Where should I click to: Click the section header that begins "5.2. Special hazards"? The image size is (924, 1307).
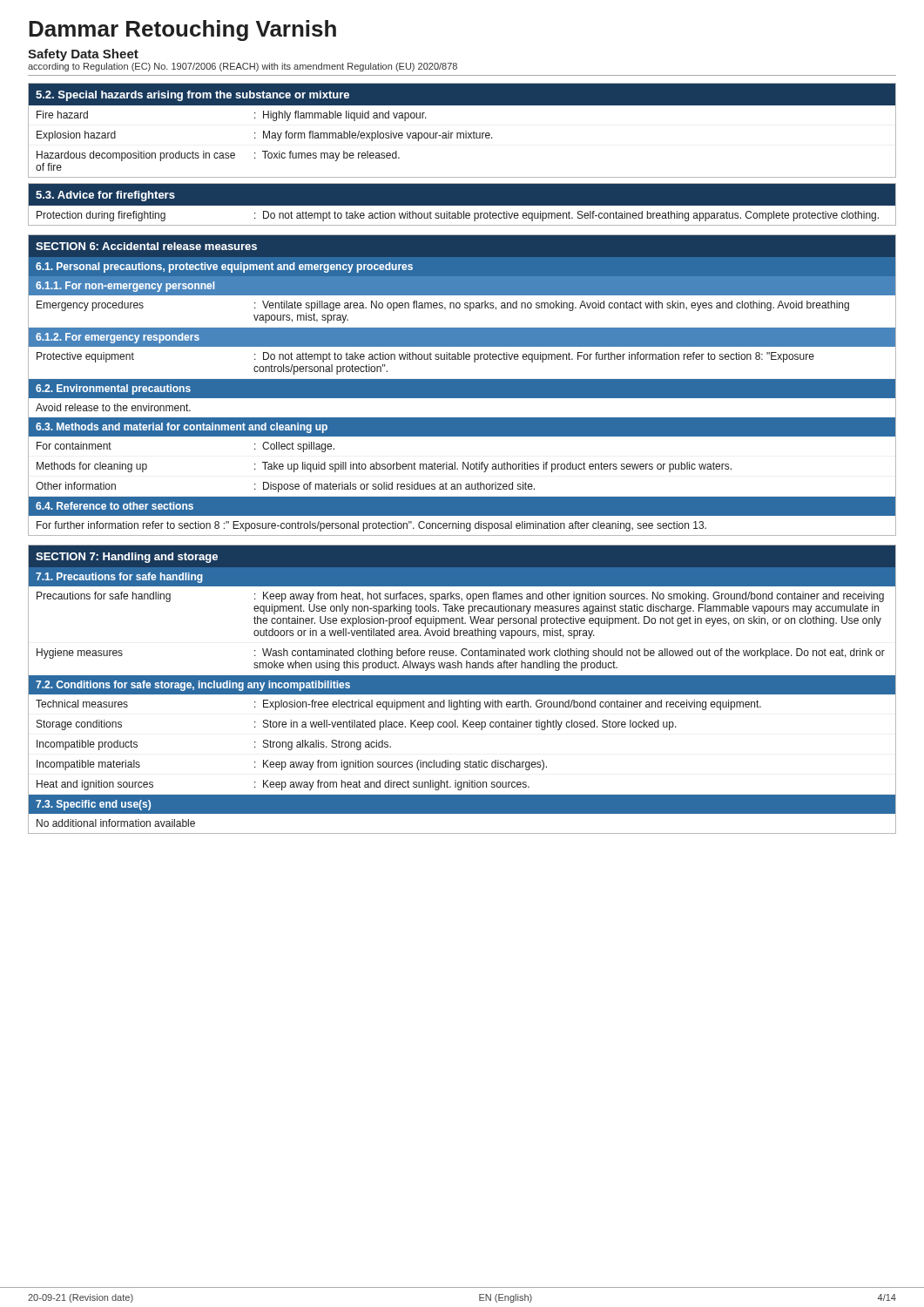(x=462, y=130)
